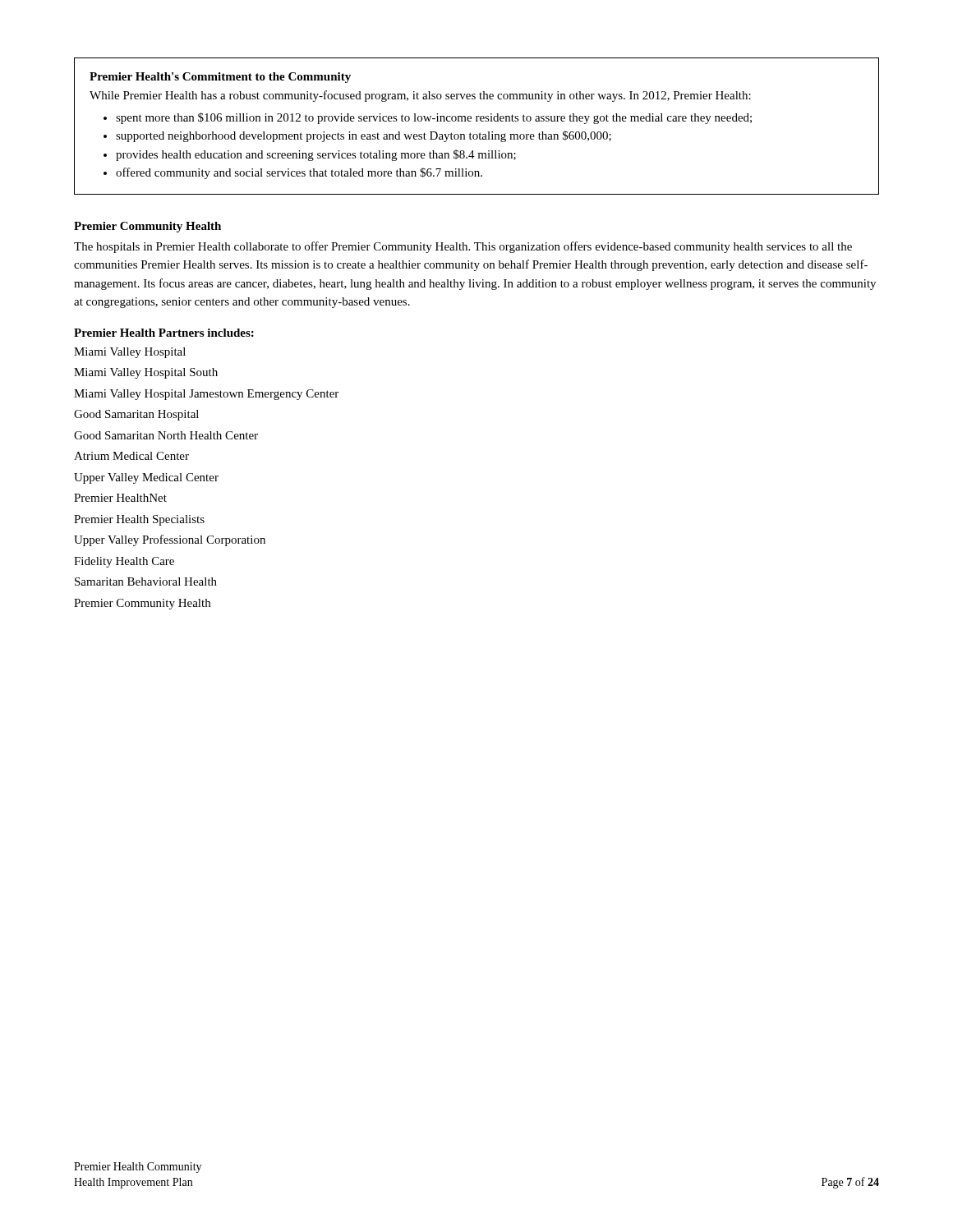
Task: Click on the text starting "Miami Valley Hospital South"
Action: (x=146, y=372)
